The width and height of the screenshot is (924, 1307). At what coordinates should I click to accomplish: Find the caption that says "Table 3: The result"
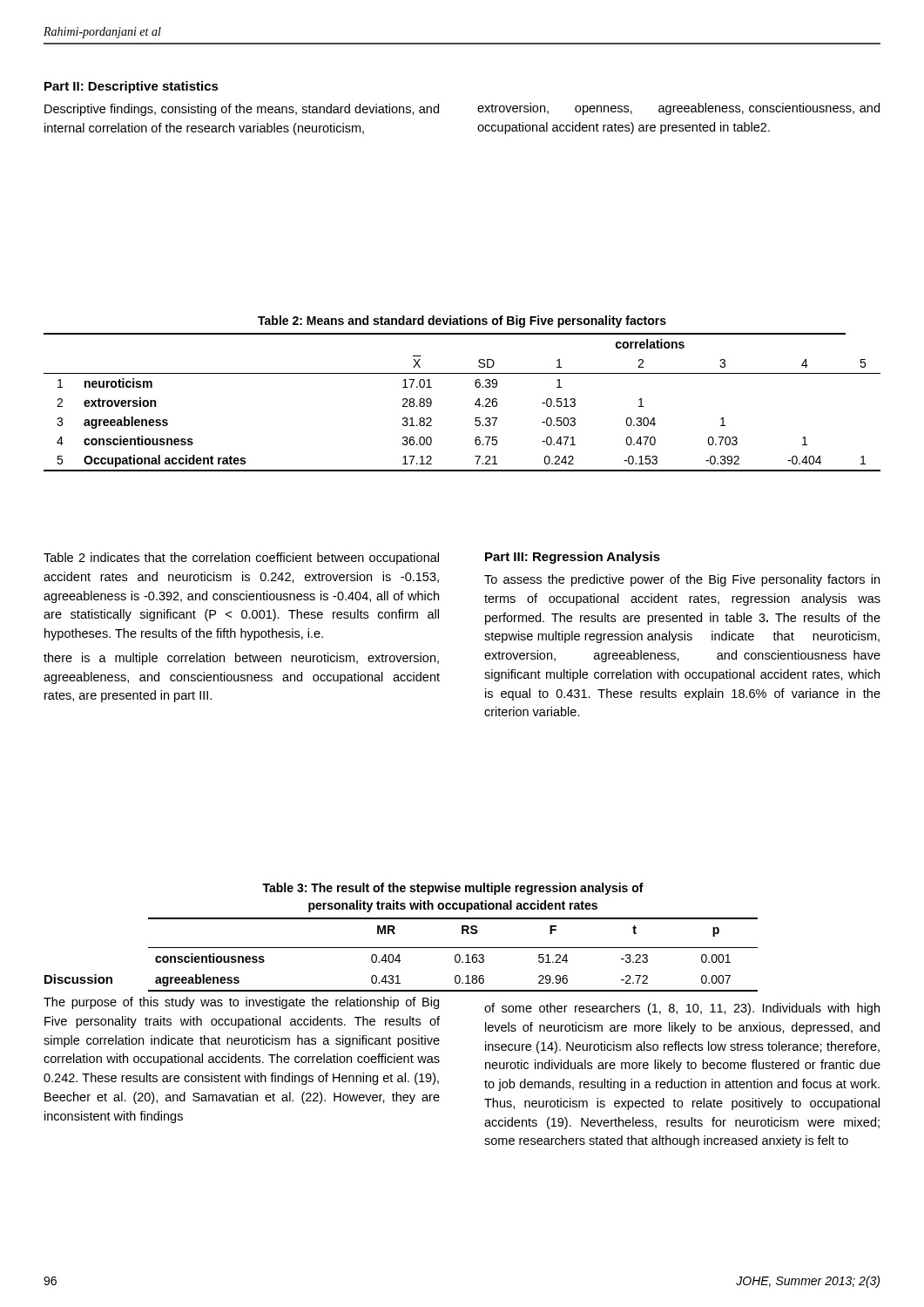point(453,896)
